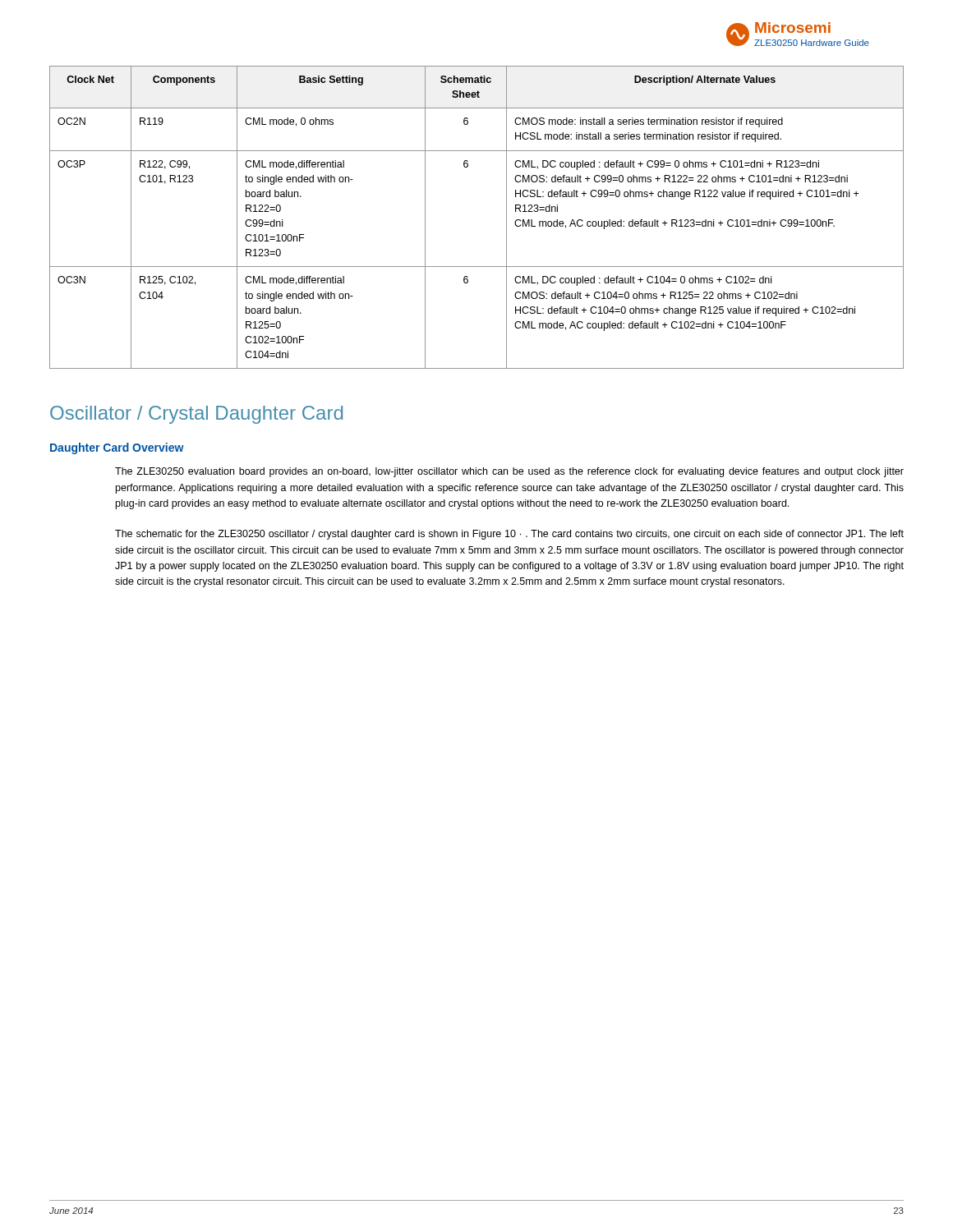Point to the block starting "The ZLE30250 evaluation board provides an"
Screen dimensions: 1232x953
[509, 487]
